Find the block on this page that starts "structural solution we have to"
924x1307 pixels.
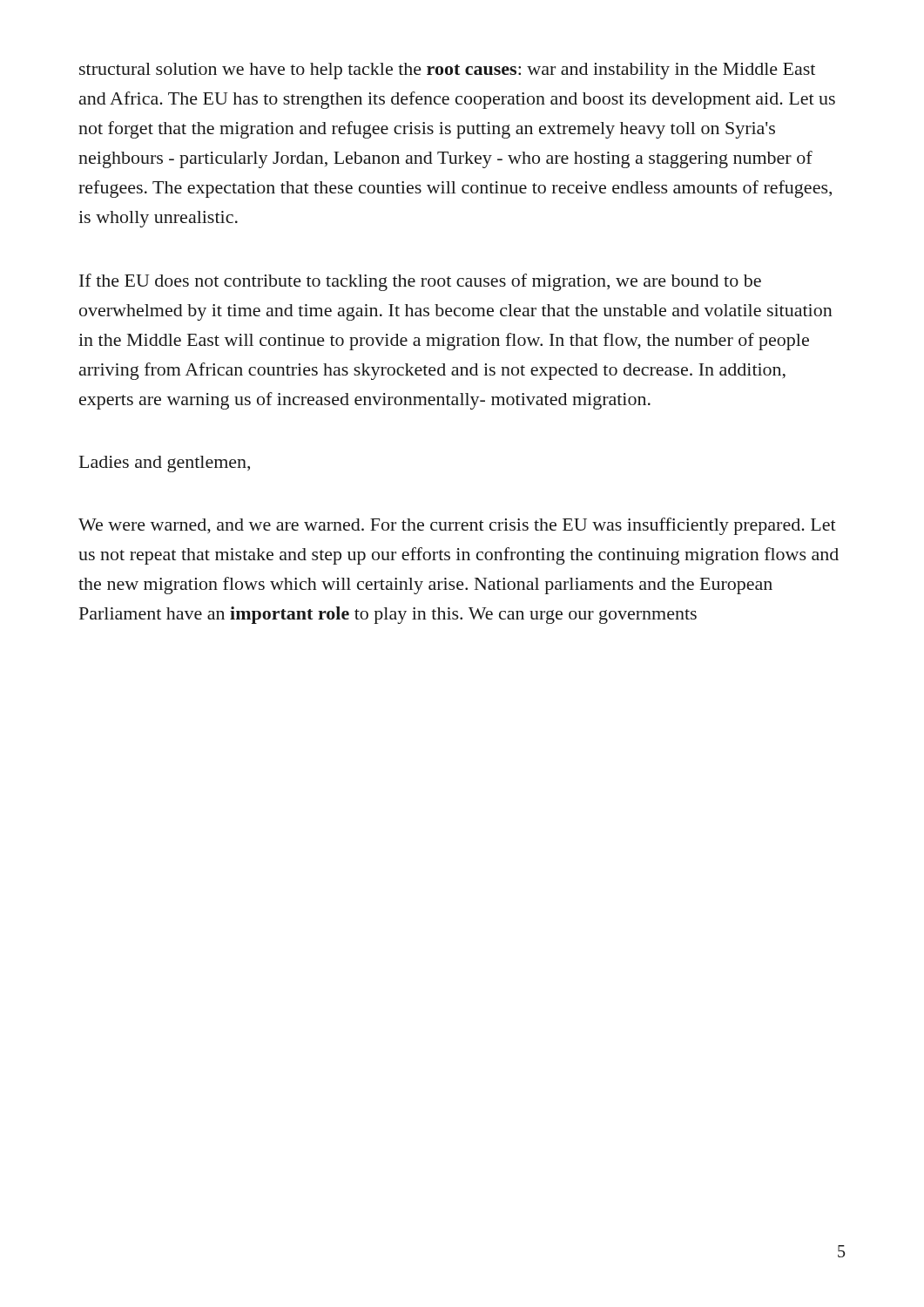coord(457,143)
